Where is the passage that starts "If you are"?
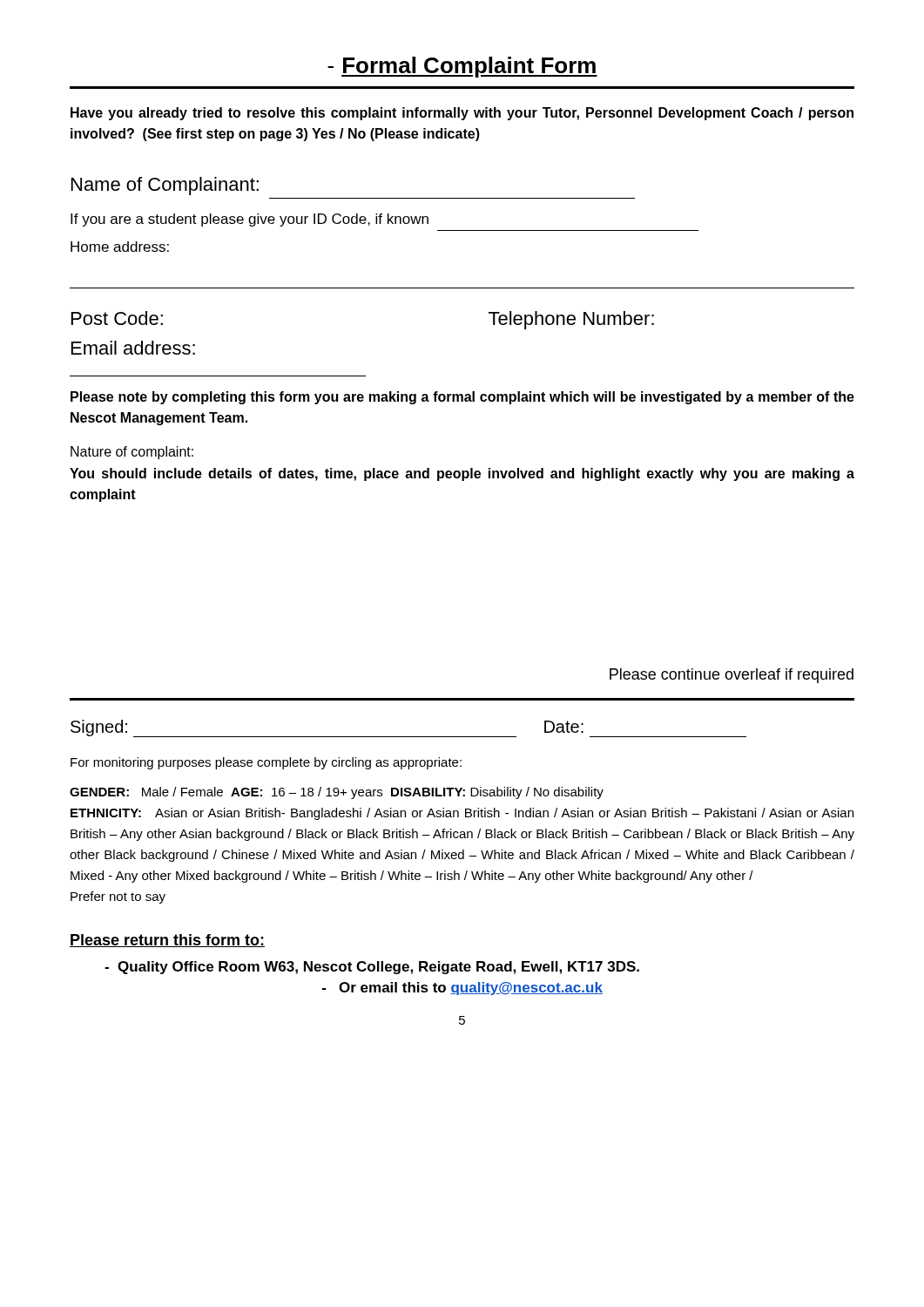This screenshot has height=1307, width=924. [x=384, y=219]
